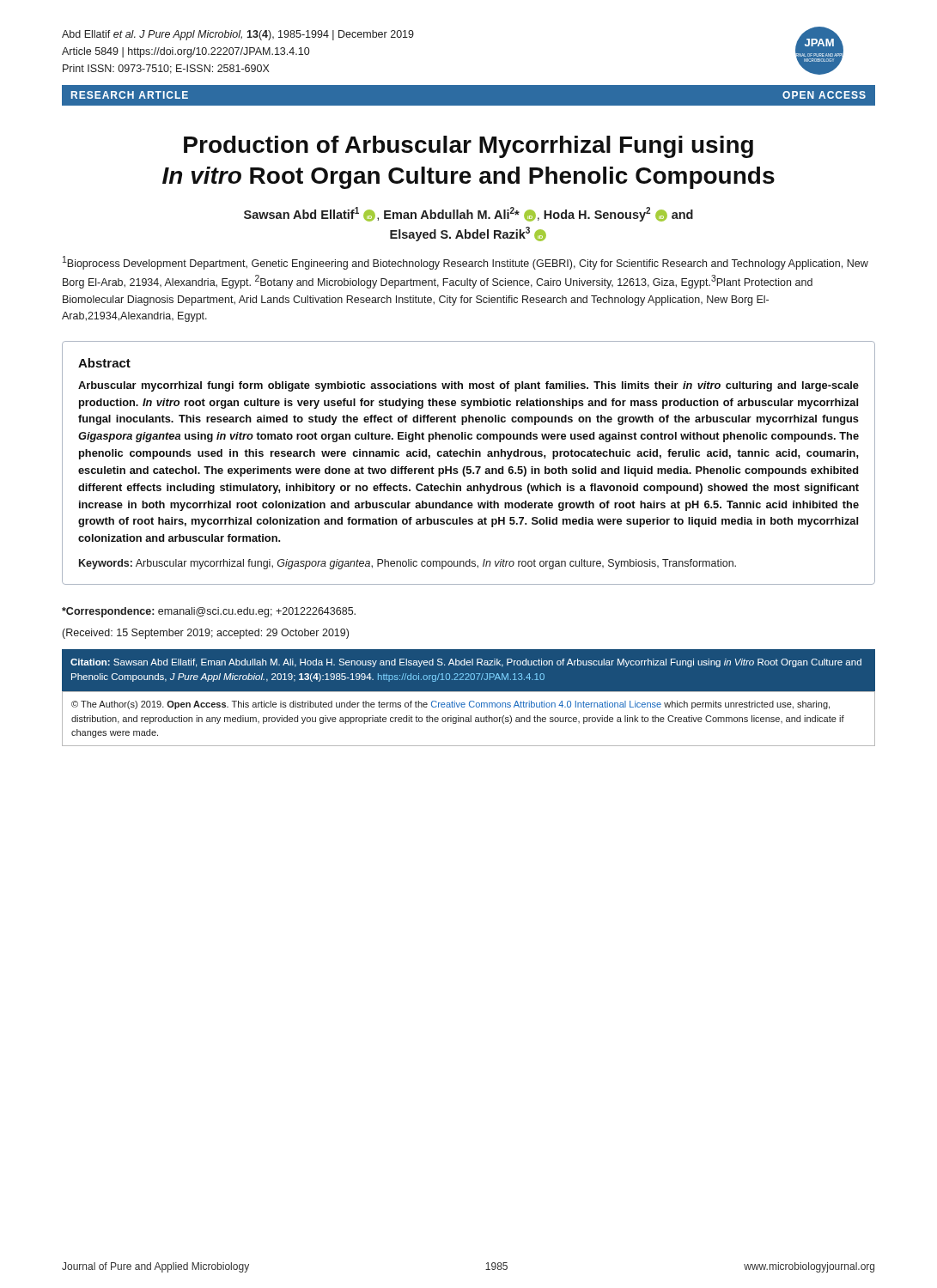
Task: Select a section header
Action: (104, 363)
